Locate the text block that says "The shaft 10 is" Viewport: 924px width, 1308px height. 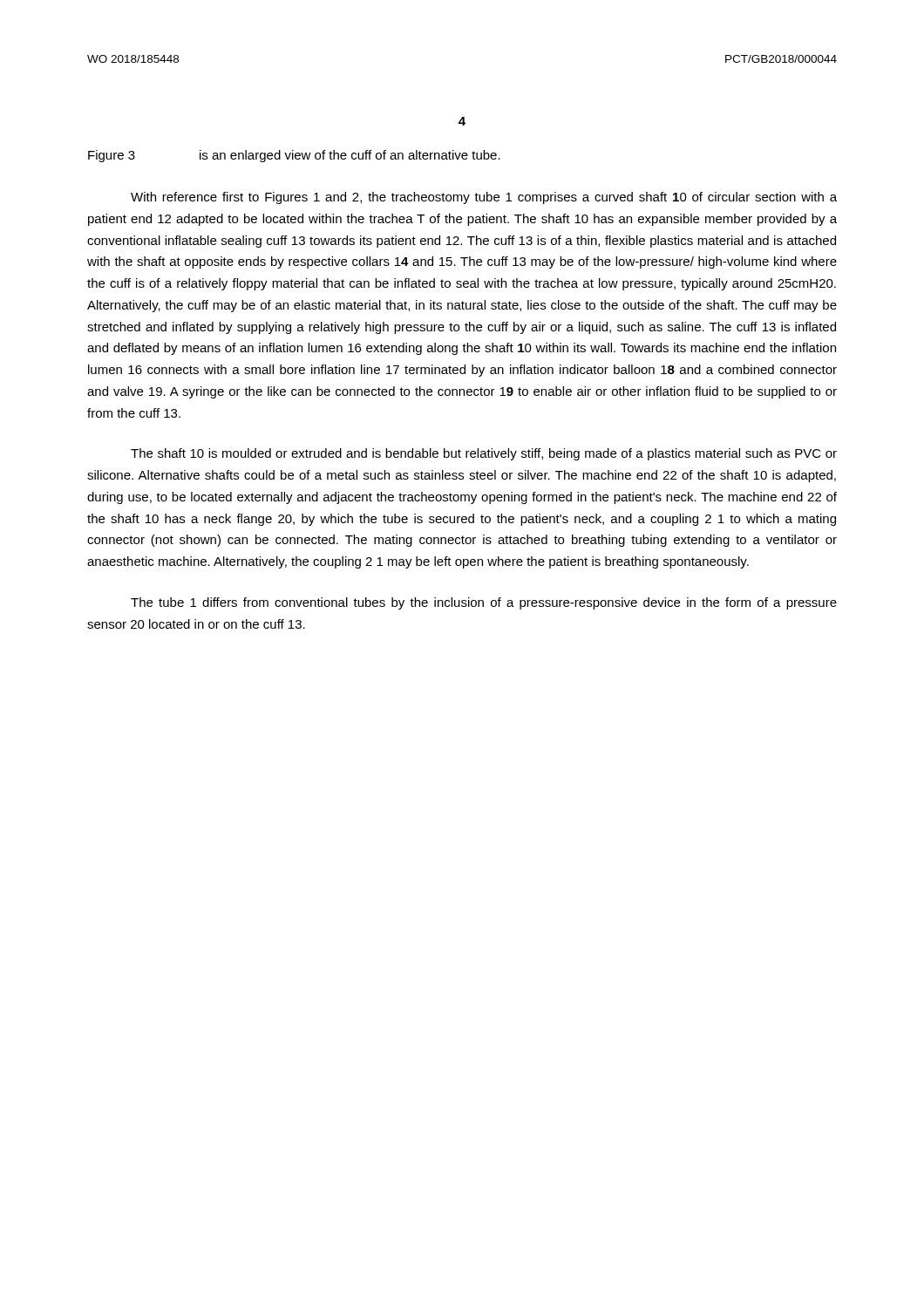tap(462, 507)
